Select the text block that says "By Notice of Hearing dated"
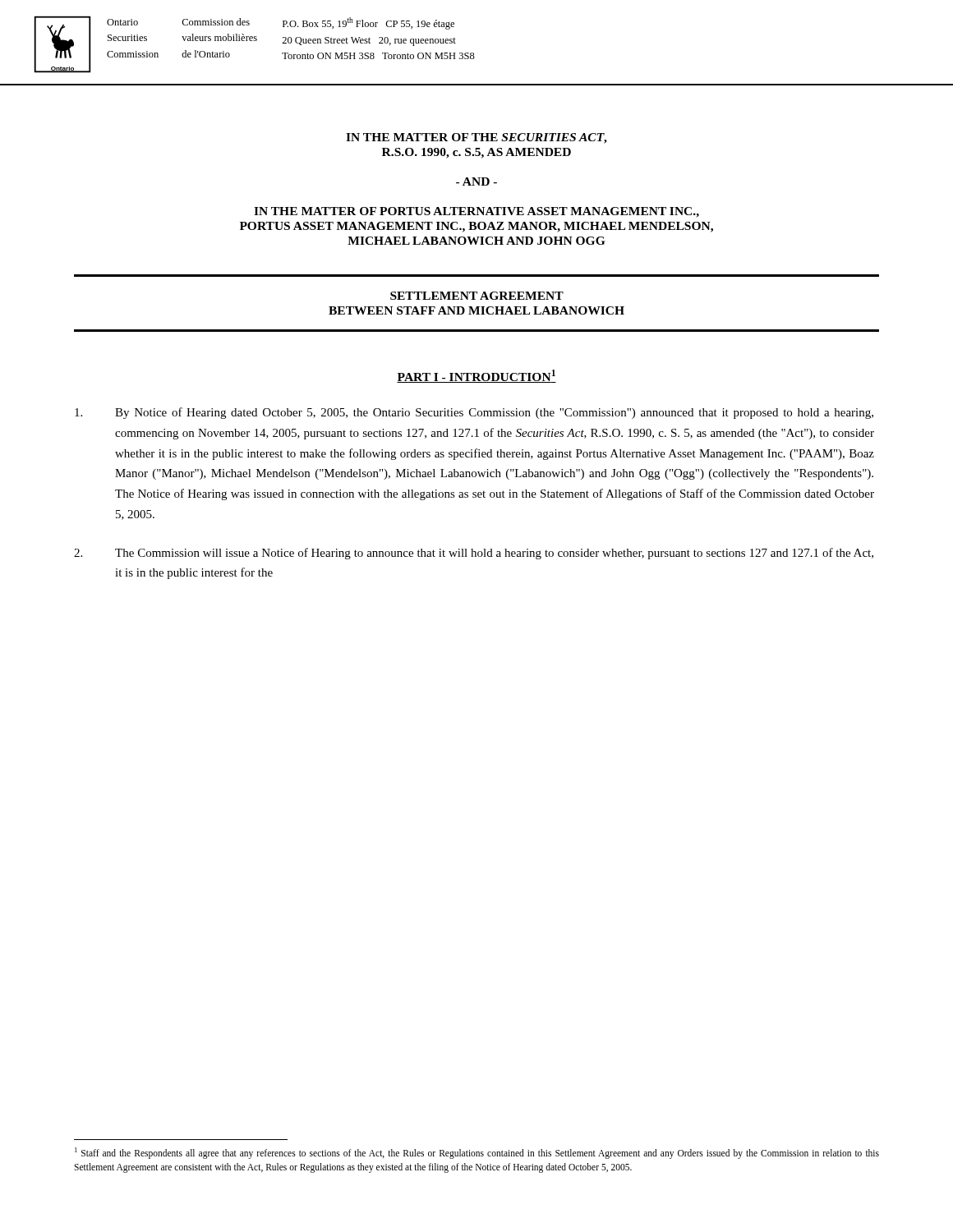 pyautogui.click(x=474, y=464)
